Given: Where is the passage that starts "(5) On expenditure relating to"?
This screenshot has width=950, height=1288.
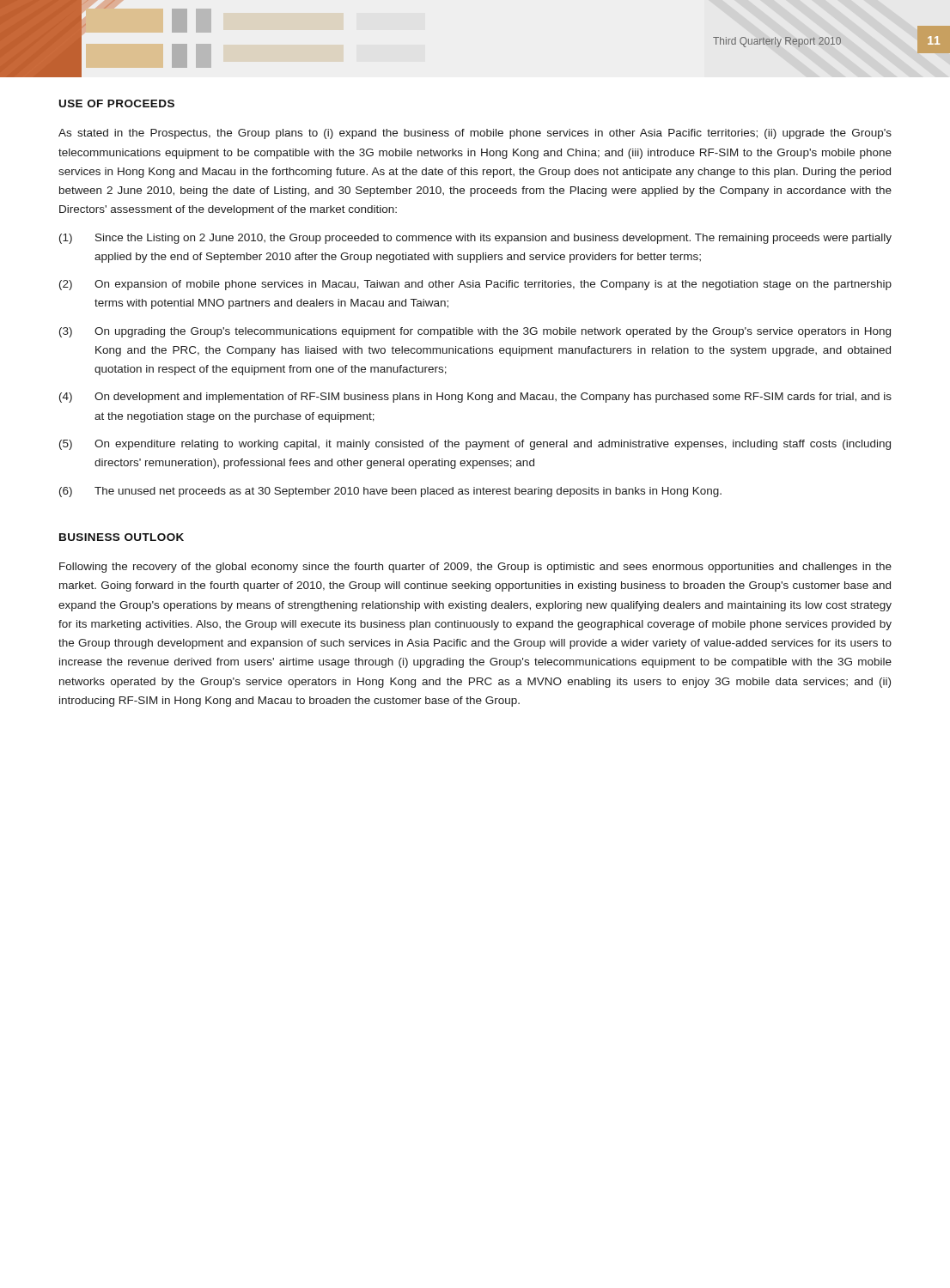Looking at the screenshot, I should pyautogui.click(x=475, y=454).
